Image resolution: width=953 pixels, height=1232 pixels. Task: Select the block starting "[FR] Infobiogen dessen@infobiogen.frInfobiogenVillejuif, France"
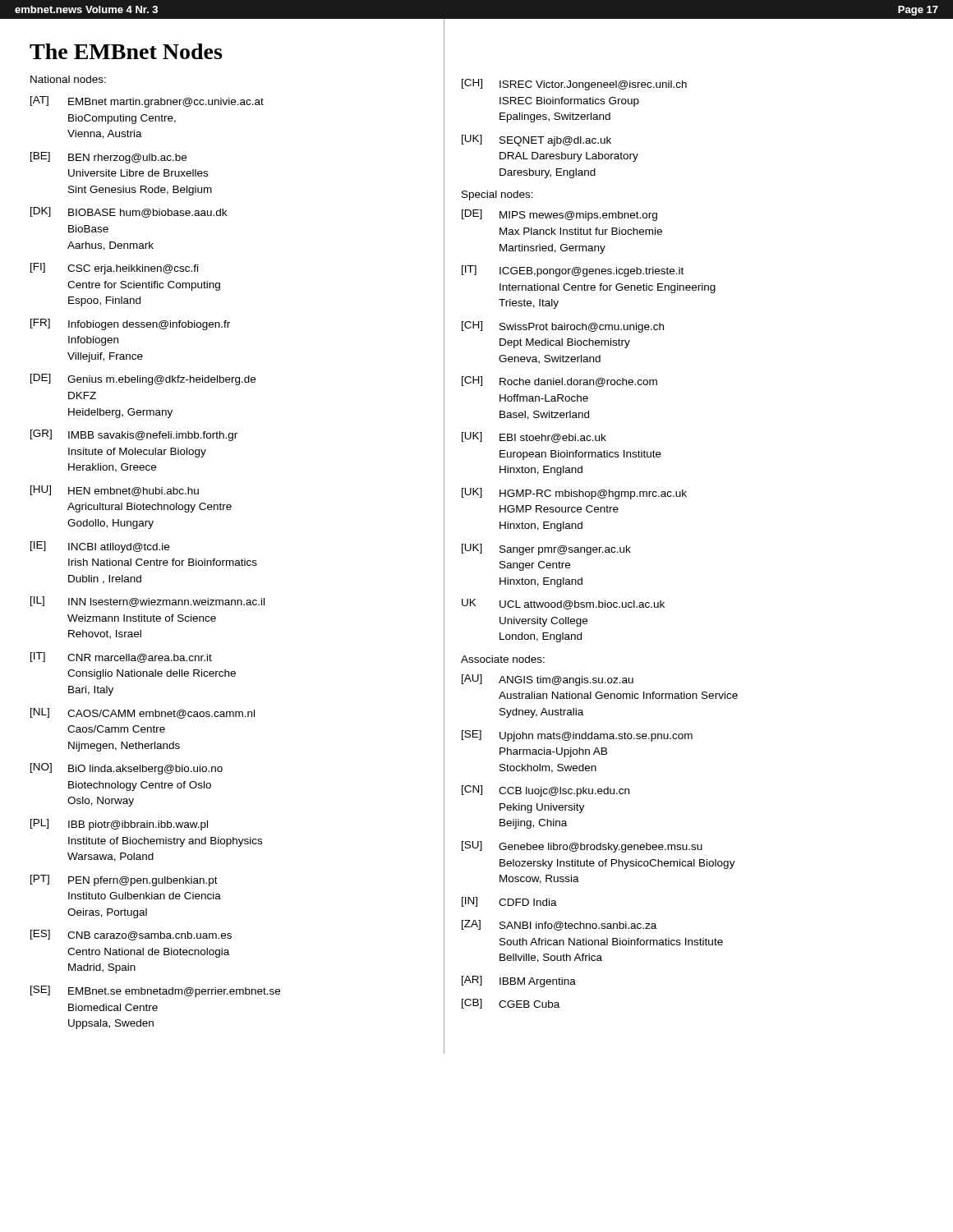click(x=130, y=324)
